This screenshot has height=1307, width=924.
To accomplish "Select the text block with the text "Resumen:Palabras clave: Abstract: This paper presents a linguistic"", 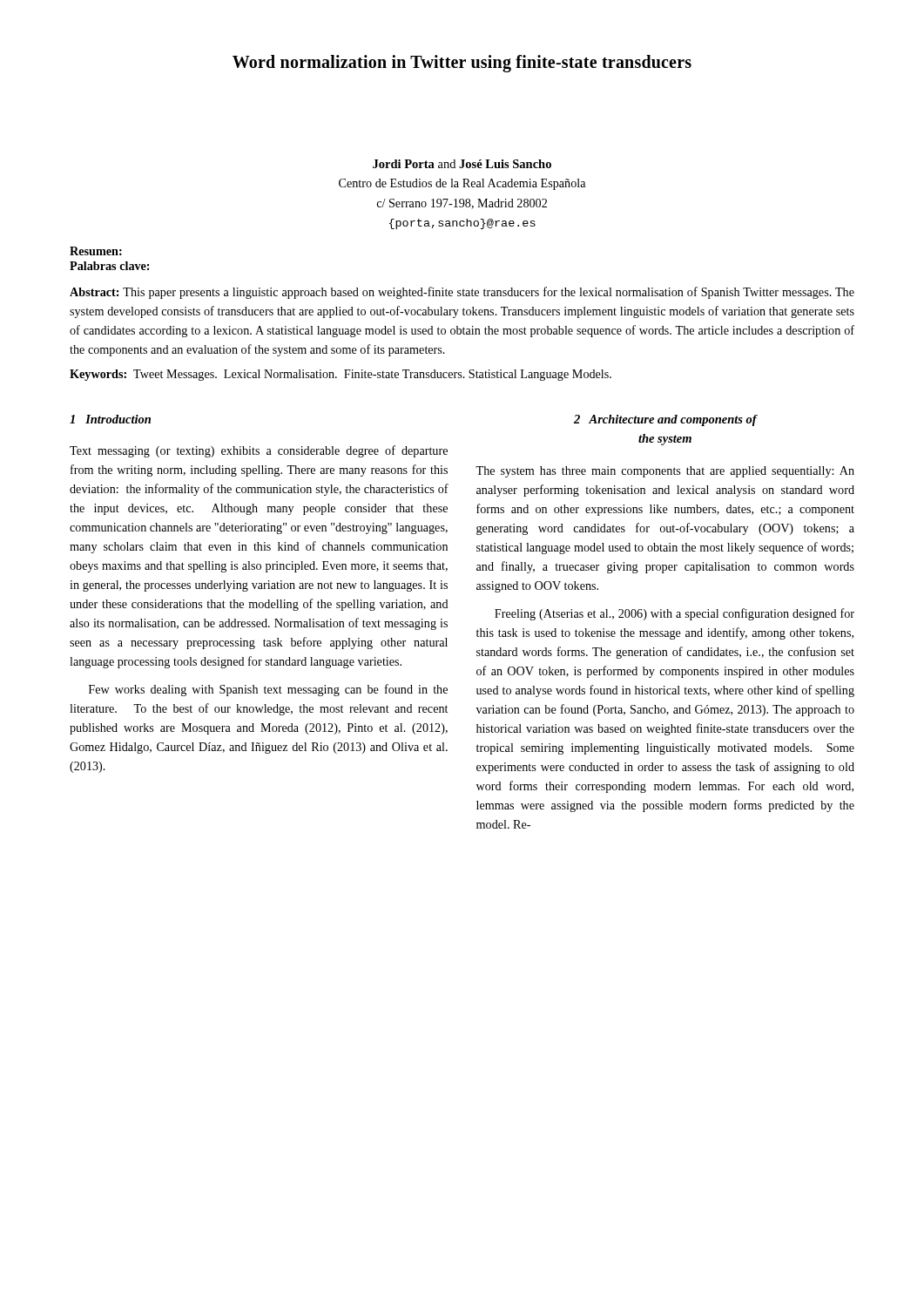I will tap(462, 314).
